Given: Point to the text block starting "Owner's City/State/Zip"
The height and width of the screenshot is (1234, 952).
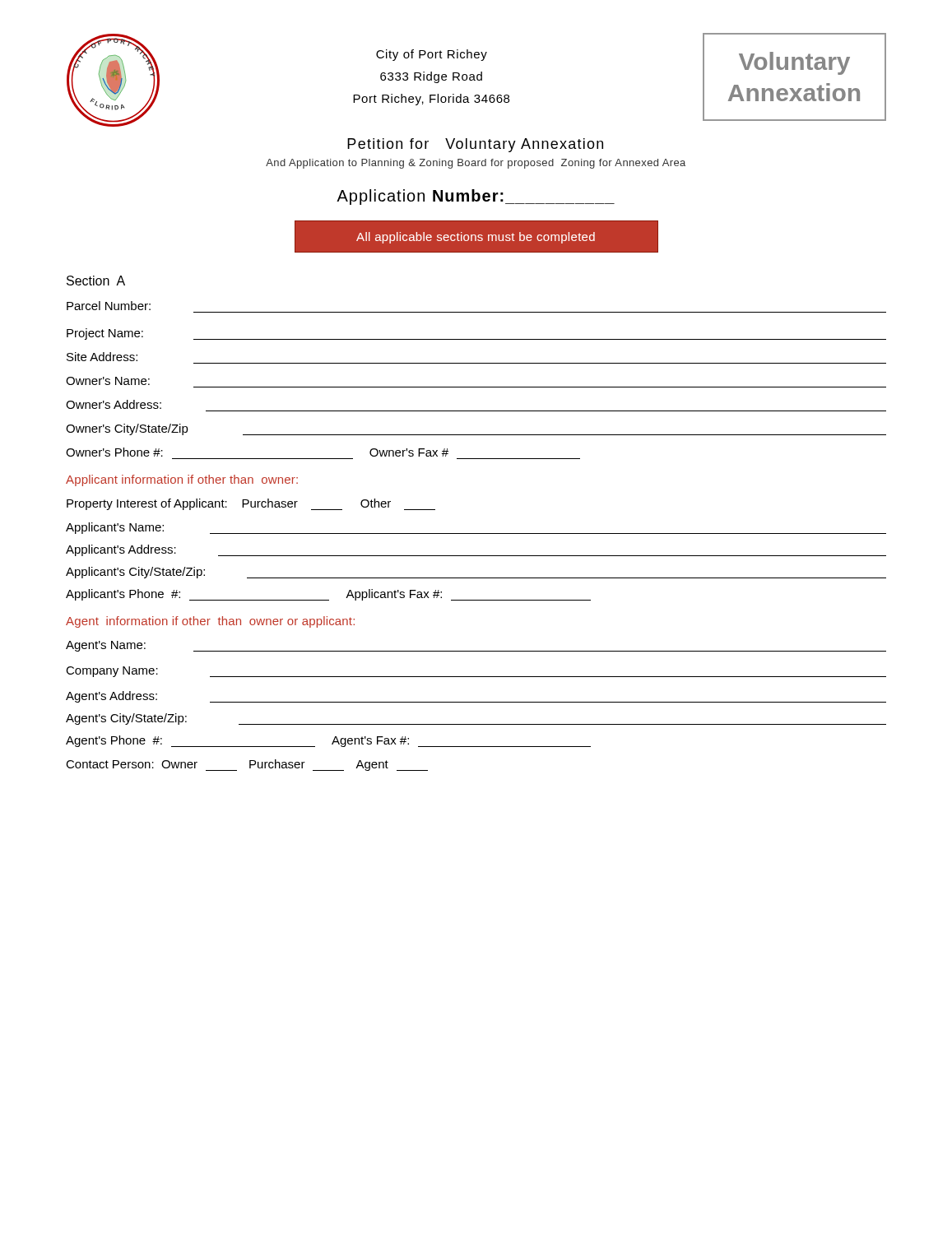Looking at the screenshot, I should pos(476,427).
